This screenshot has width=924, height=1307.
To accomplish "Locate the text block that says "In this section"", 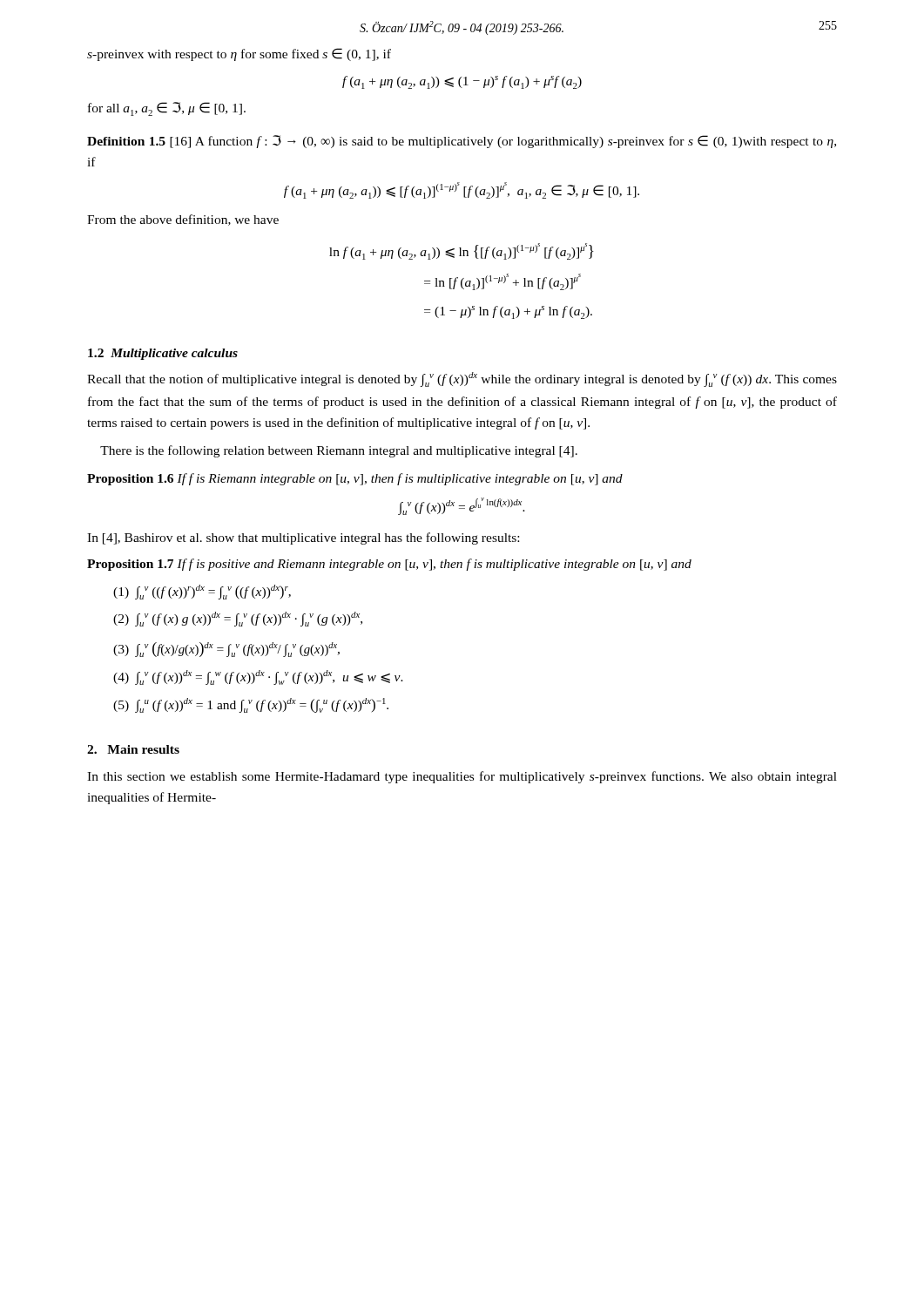I will 462,787.
